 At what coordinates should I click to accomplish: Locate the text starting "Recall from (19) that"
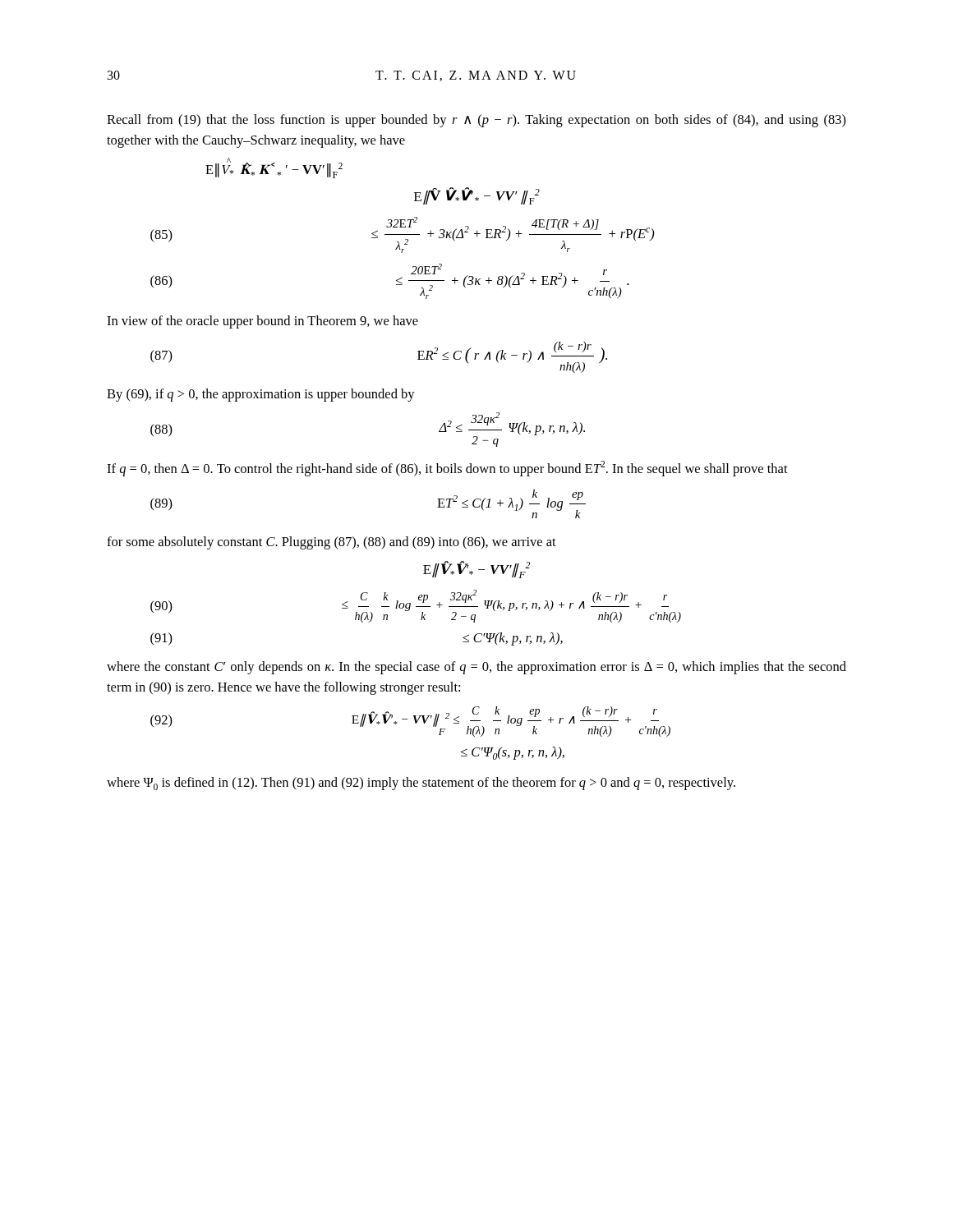click(476, 130)
